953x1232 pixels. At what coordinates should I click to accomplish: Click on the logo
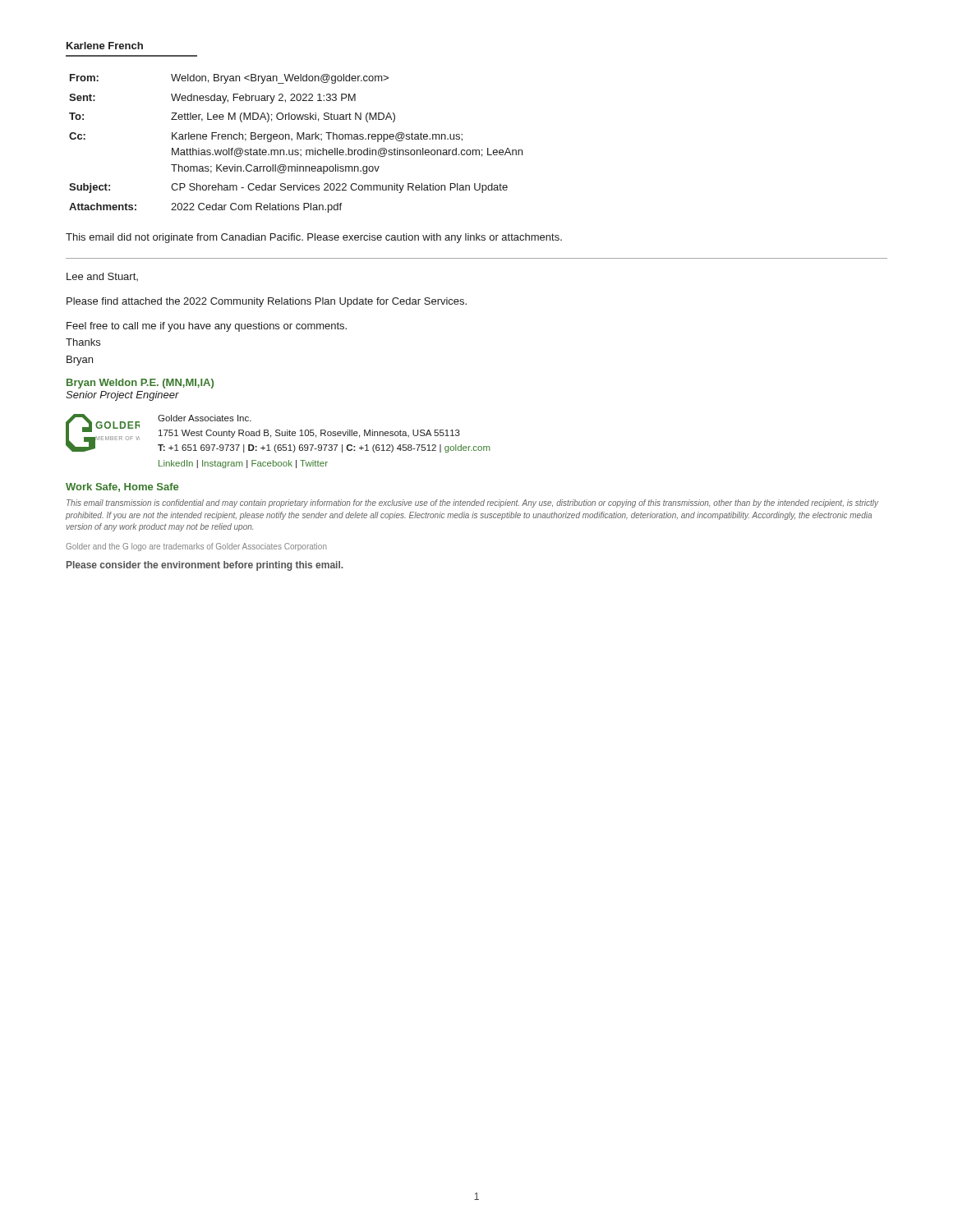103,432
